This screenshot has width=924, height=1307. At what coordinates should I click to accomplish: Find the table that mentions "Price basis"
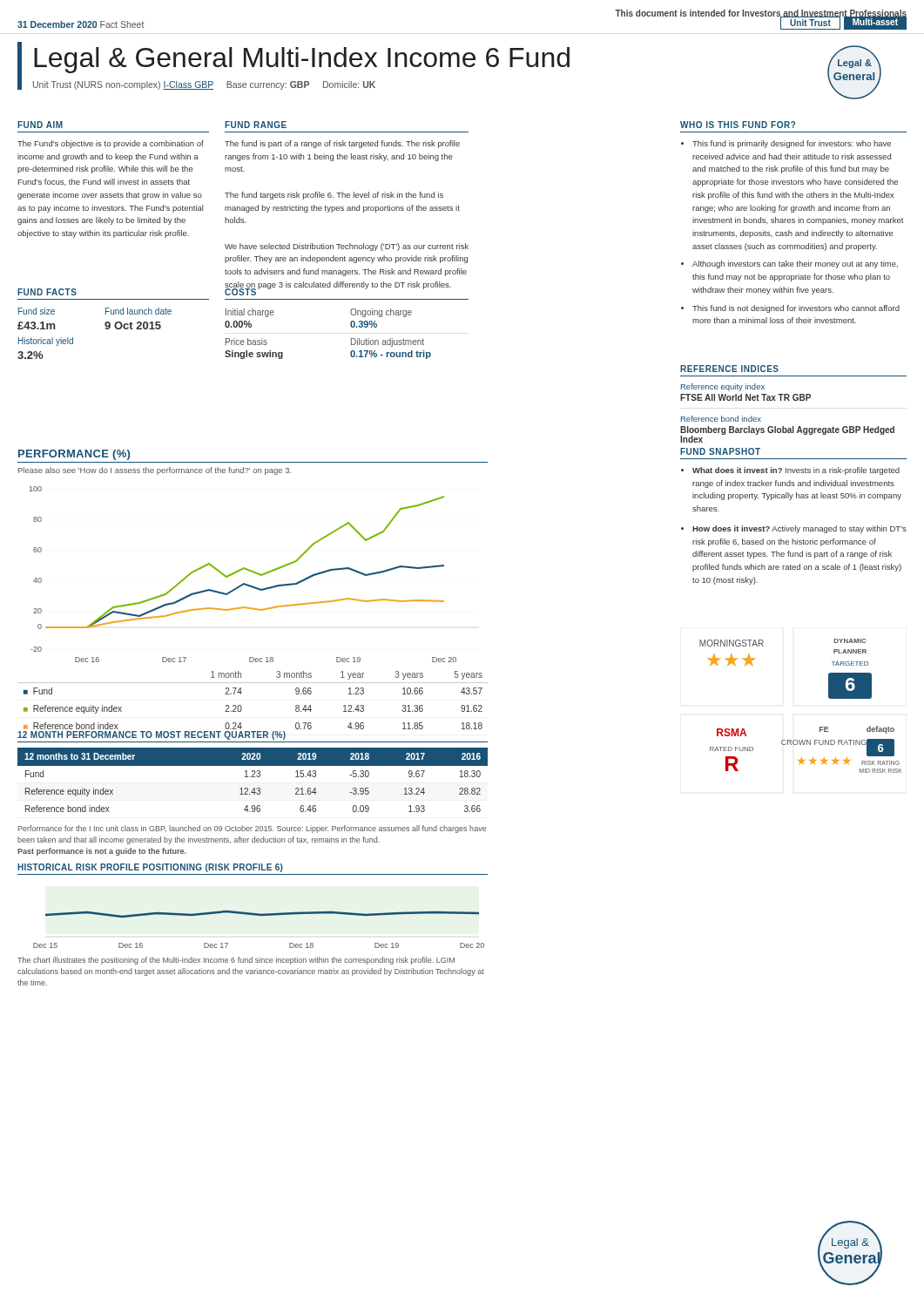[x=347, y=334]
